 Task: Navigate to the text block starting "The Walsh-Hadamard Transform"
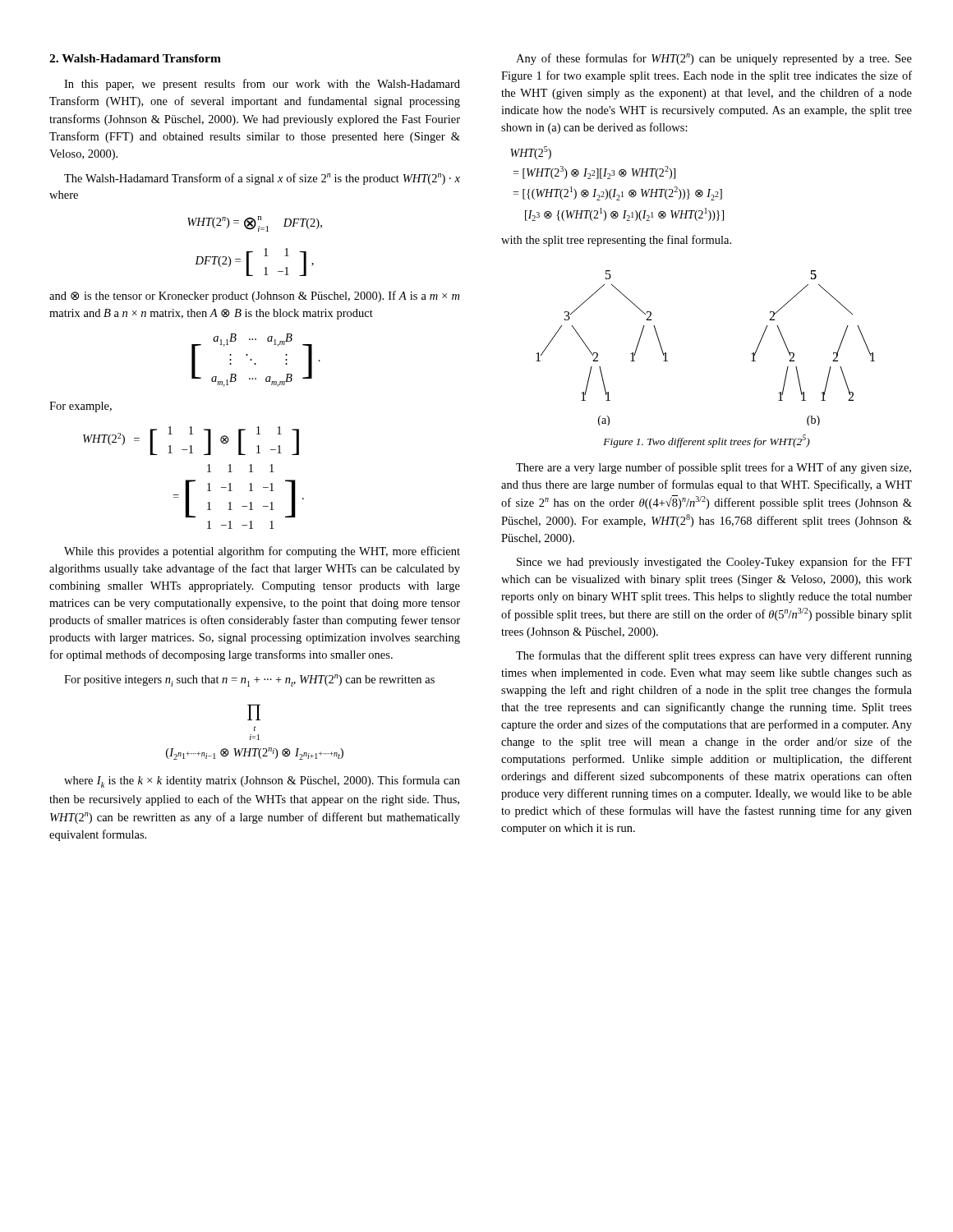(255, 186)
